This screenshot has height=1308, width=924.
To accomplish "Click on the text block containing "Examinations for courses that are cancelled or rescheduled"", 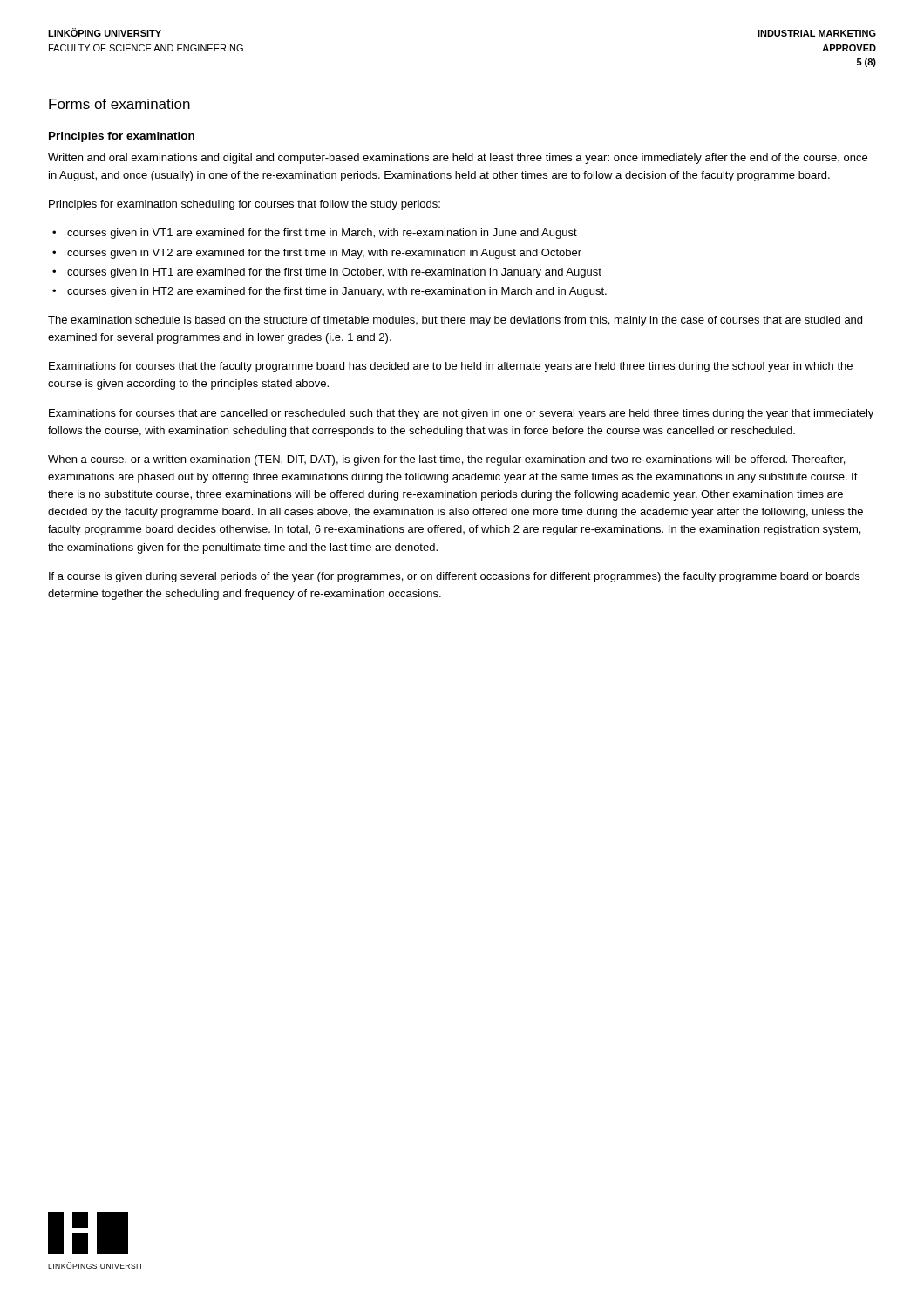I will (x=462, y=422).
